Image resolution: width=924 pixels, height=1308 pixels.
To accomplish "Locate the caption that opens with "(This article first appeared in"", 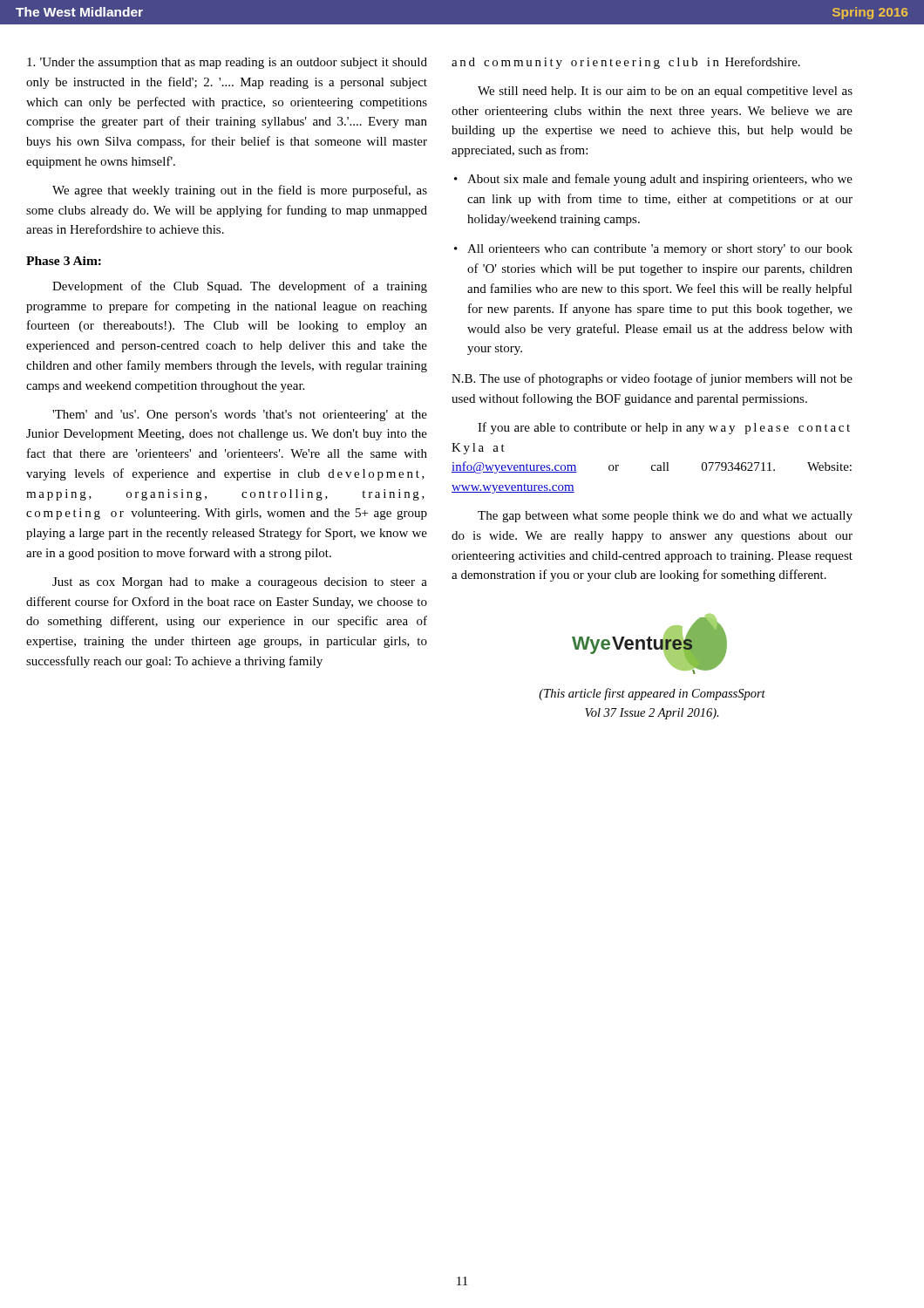I will (652, 703).
